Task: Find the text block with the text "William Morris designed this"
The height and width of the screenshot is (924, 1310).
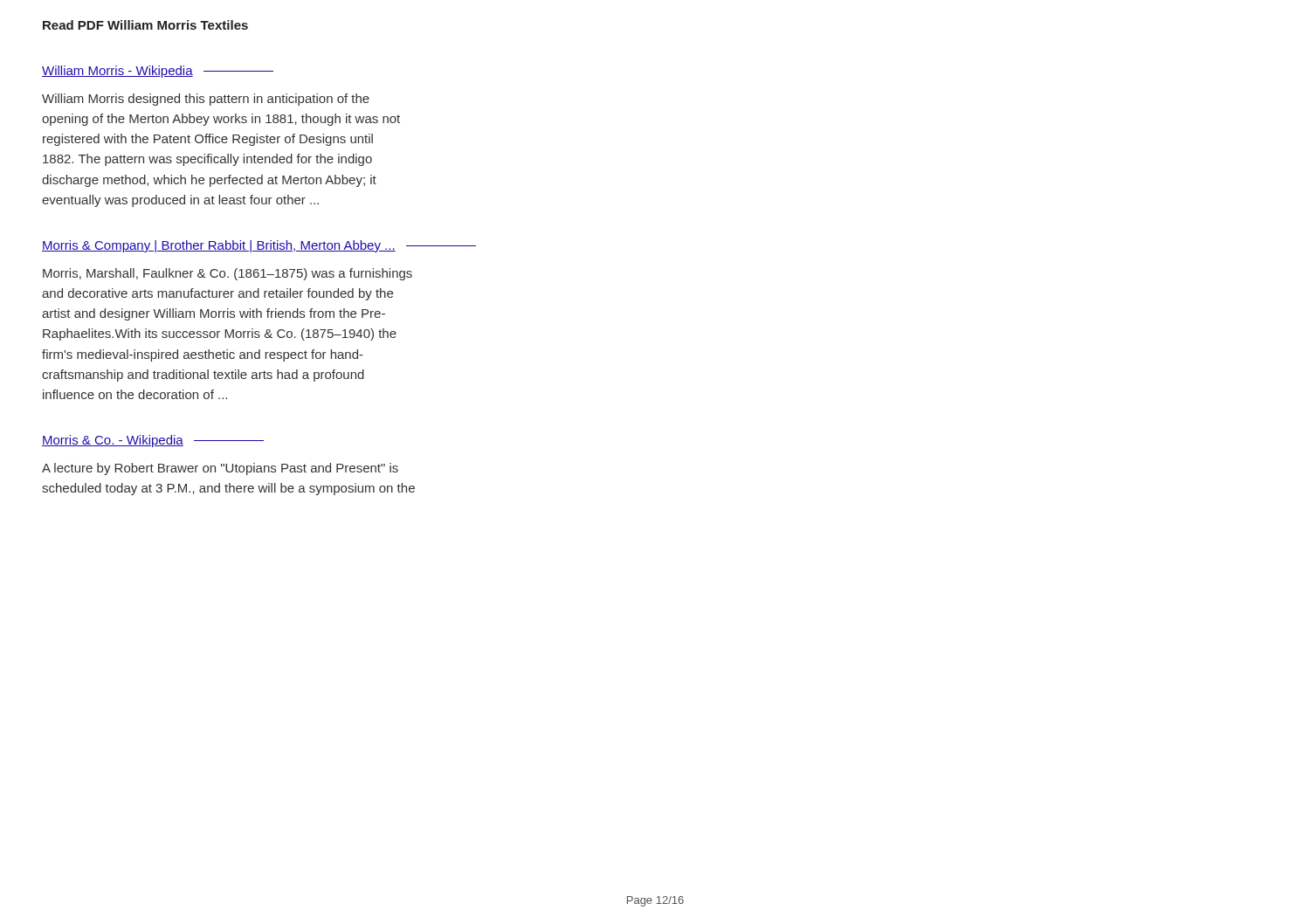Action: pos(221,149)
